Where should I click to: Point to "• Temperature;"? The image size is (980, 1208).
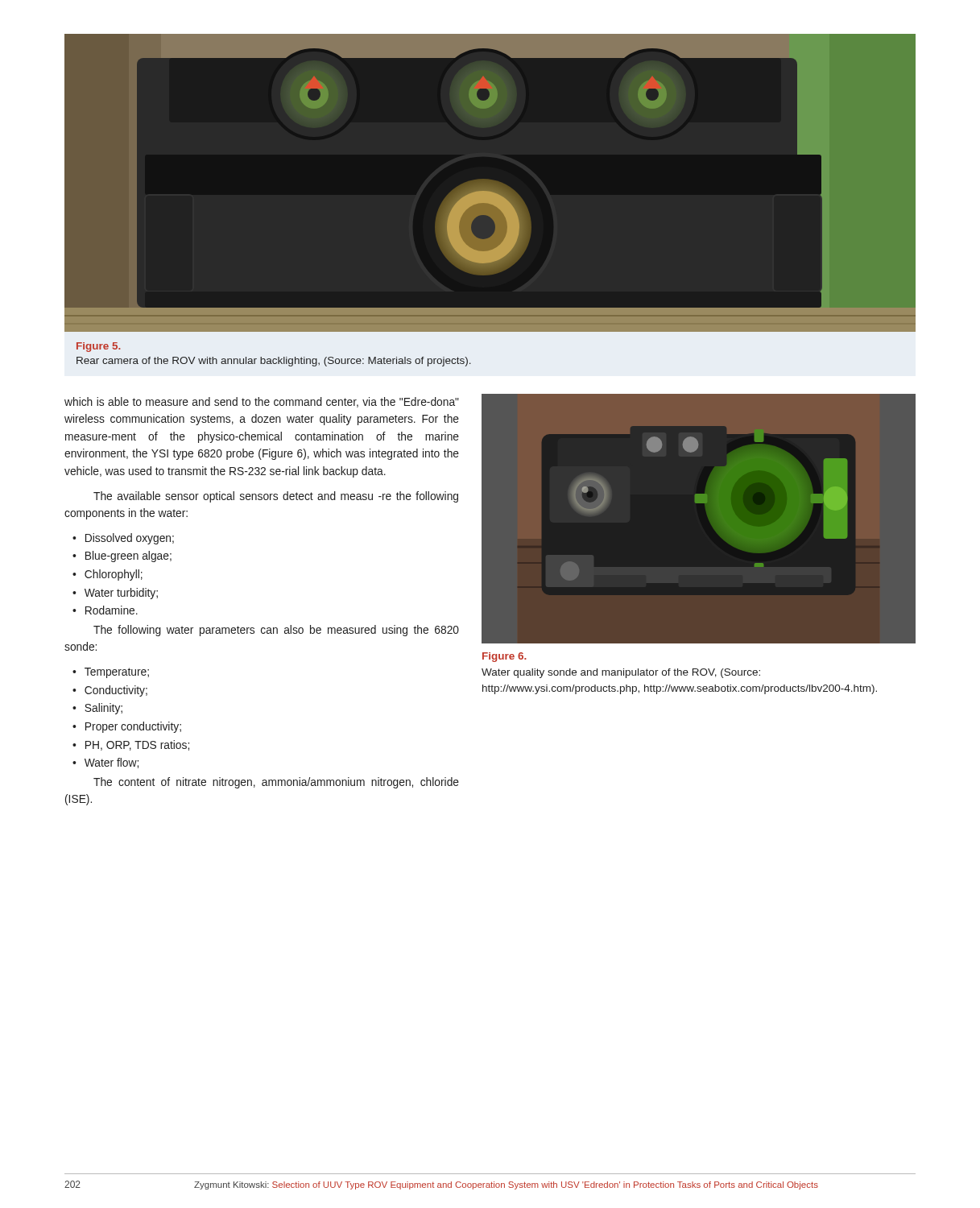click(x=111, y=673)
